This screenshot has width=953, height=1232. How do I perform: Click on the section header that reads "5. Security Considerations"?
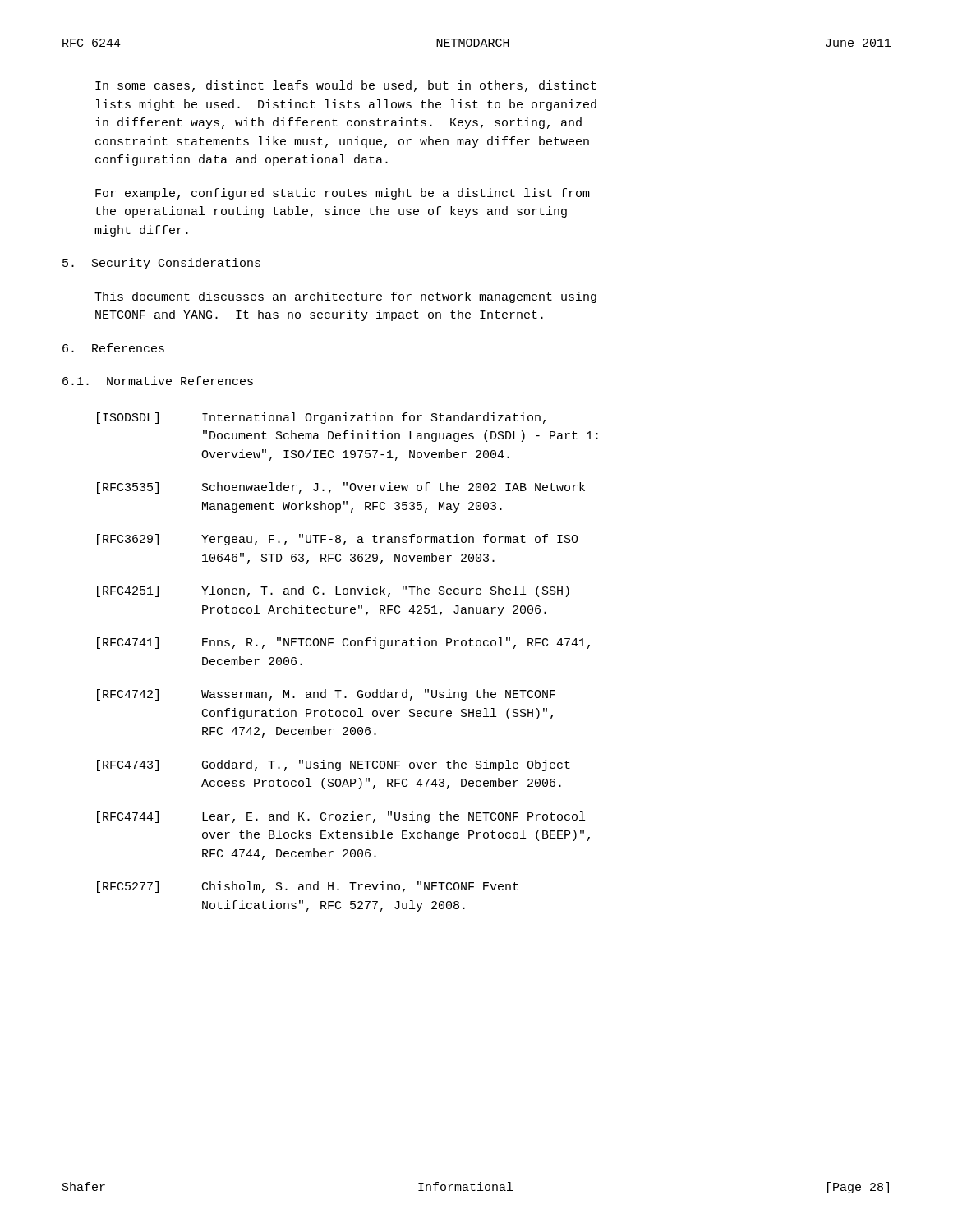click(x=161, y=264)
